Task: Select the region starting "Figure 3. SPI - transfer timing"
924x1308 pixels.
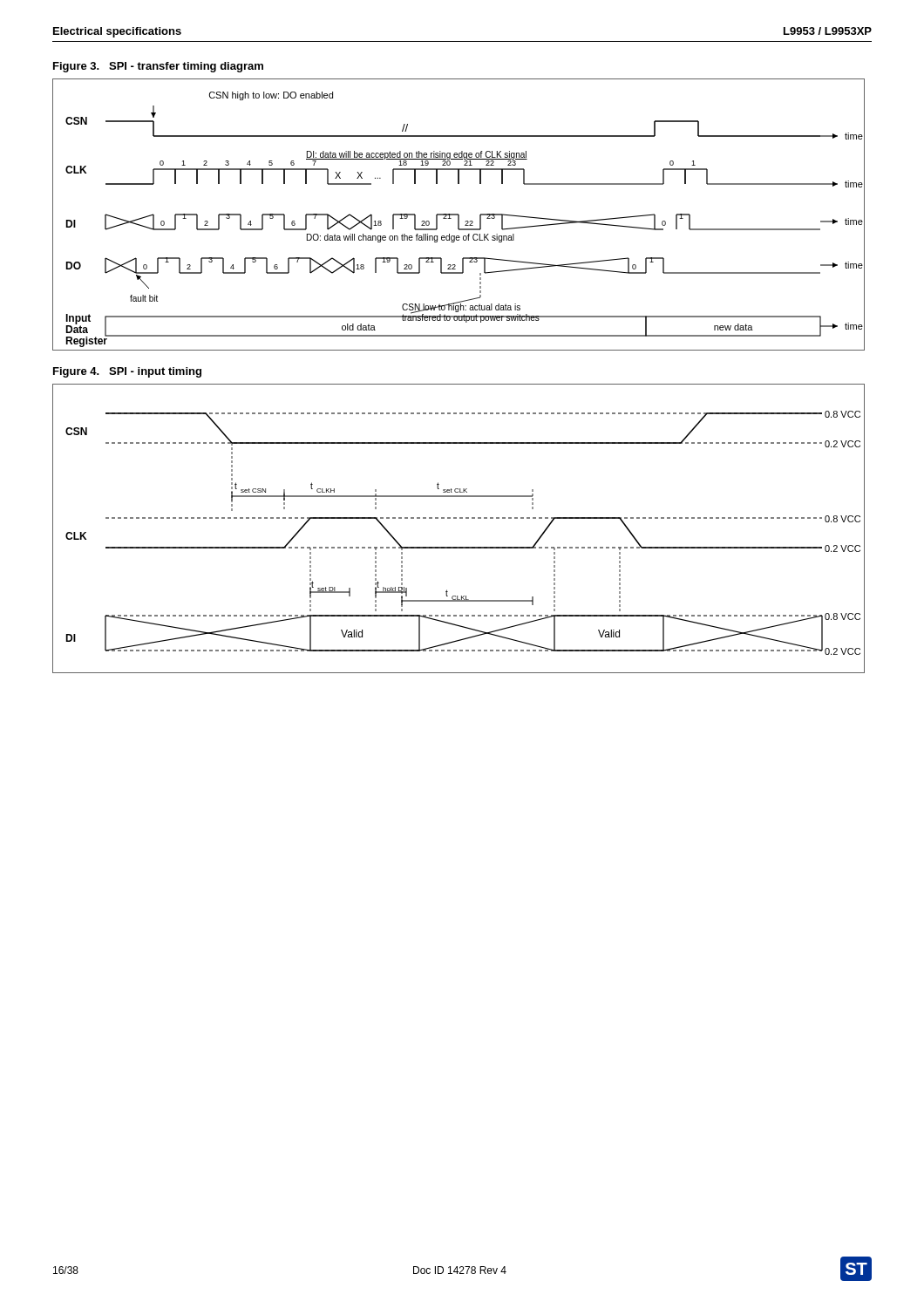Action: coord(158,66)
